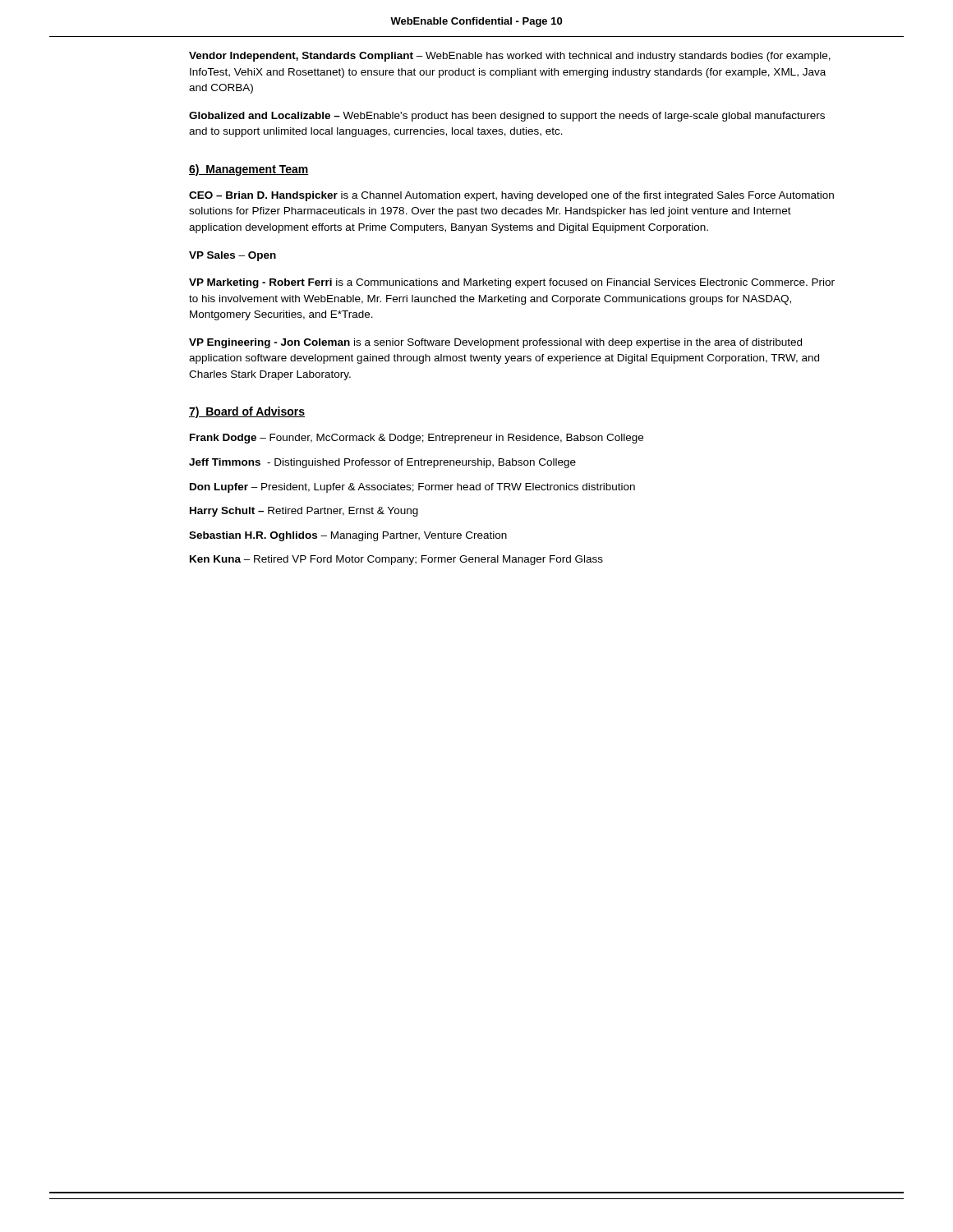This screenshot has width=953, height=1232.
Task: Find the text that says "VP Sales – Open"
Action: tap(233, 255)
